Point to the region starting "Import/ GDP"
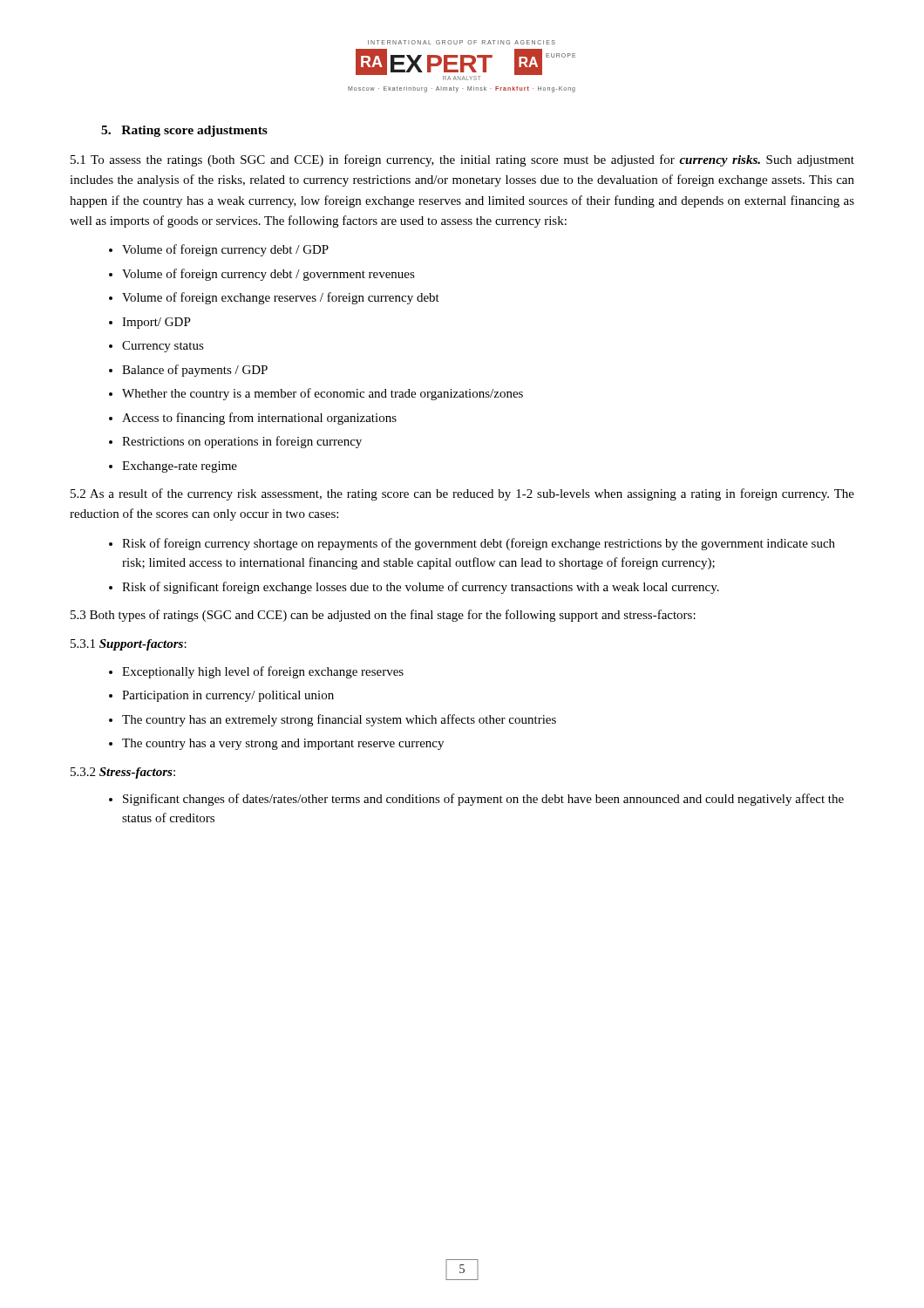The image size is (924, 1308). tap(156, 321)
